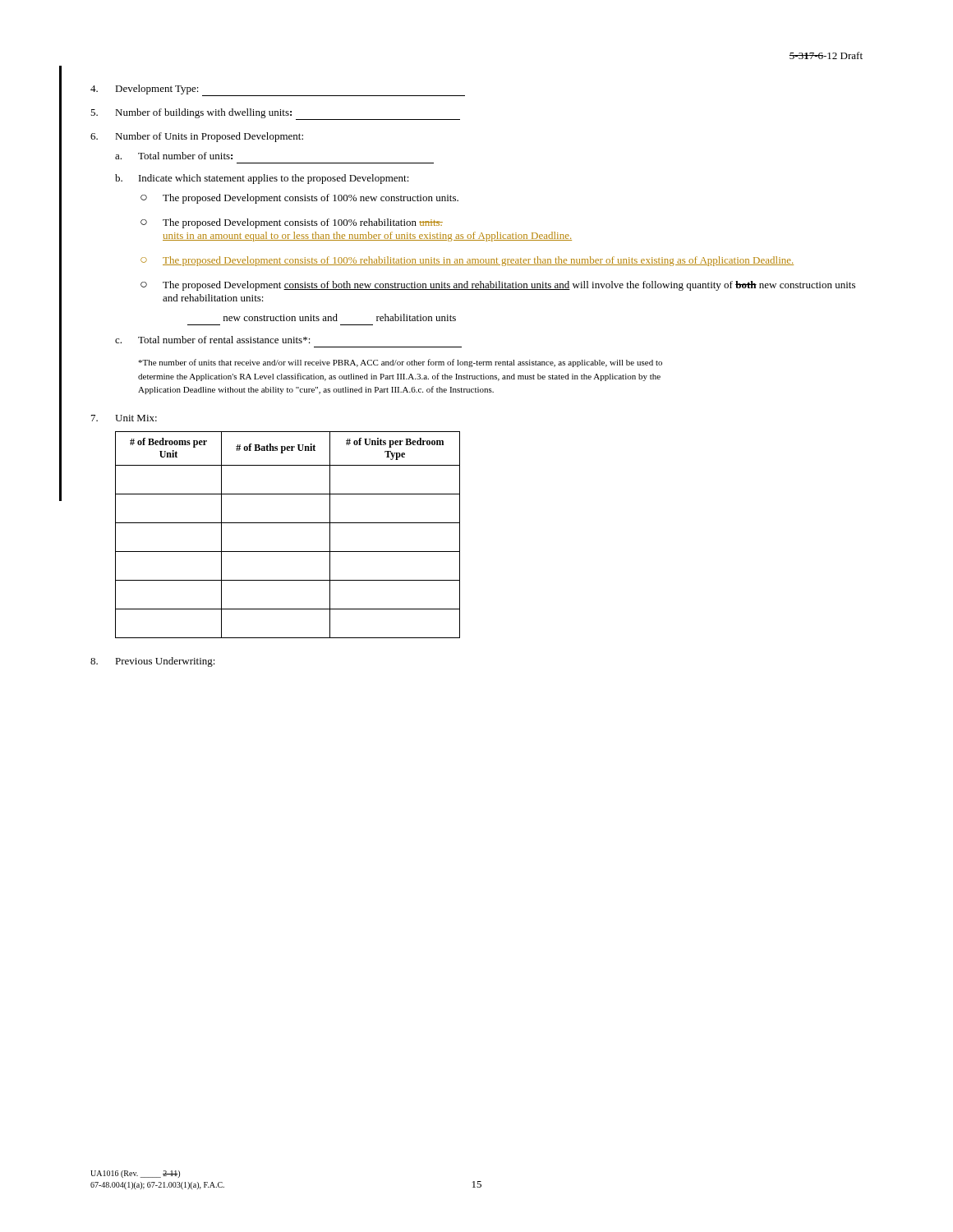Screen dimensions: 1232x953
Task: Locate the text block starting "Number of buildings with dwelling"
Action: point(275,114)
